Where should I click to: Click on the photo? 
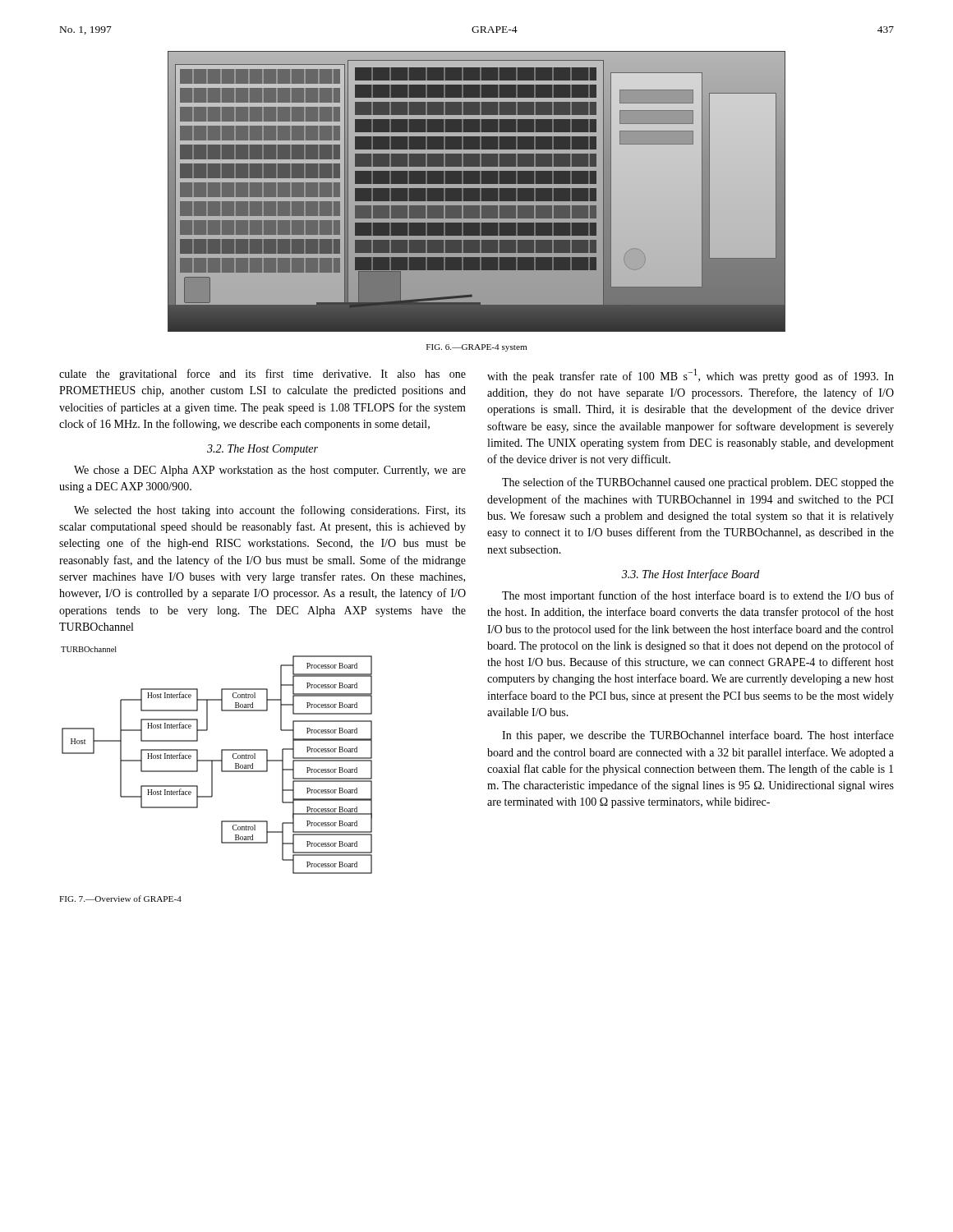coord(476,191)
